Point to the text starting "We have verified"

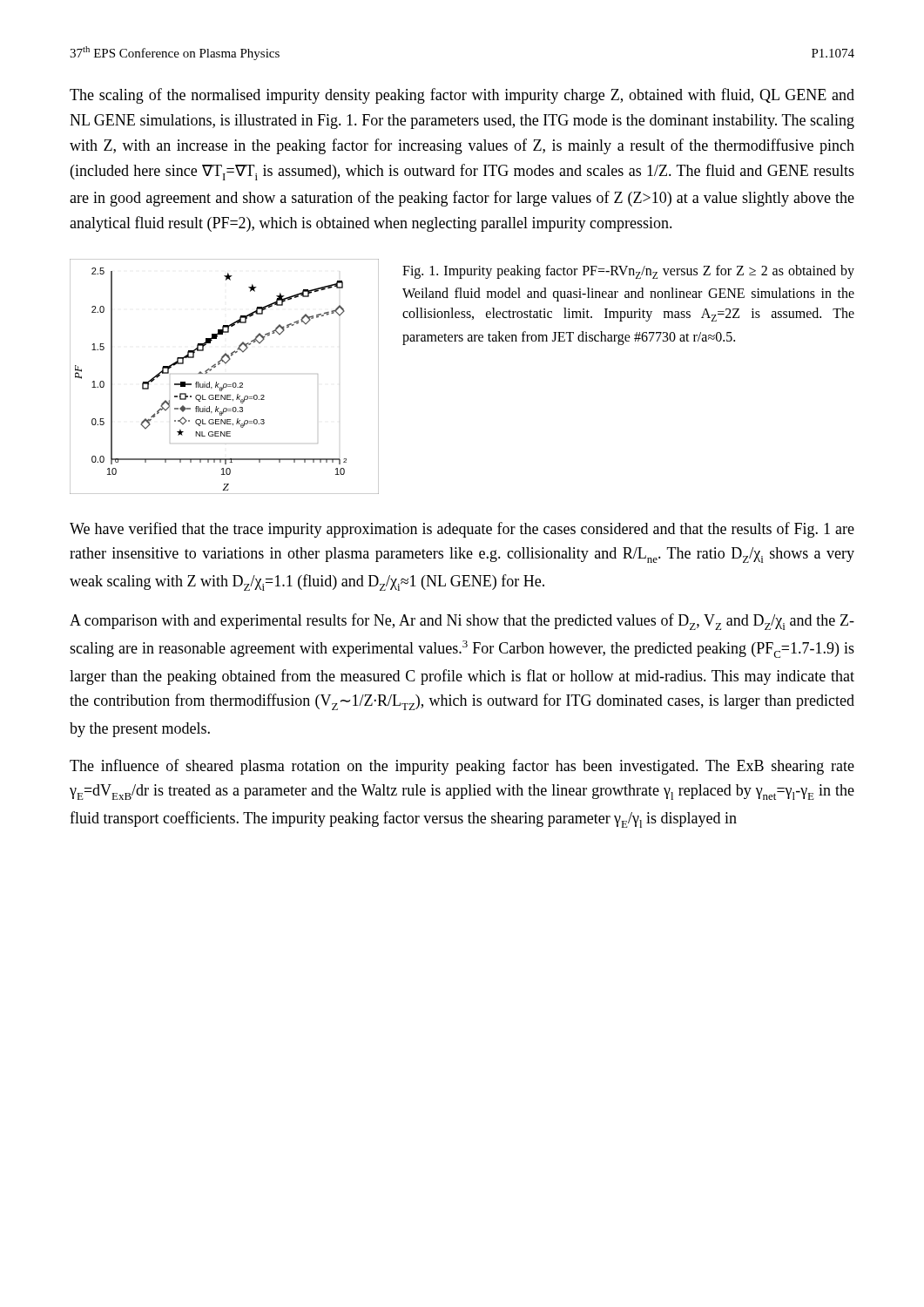click(462, 556)
